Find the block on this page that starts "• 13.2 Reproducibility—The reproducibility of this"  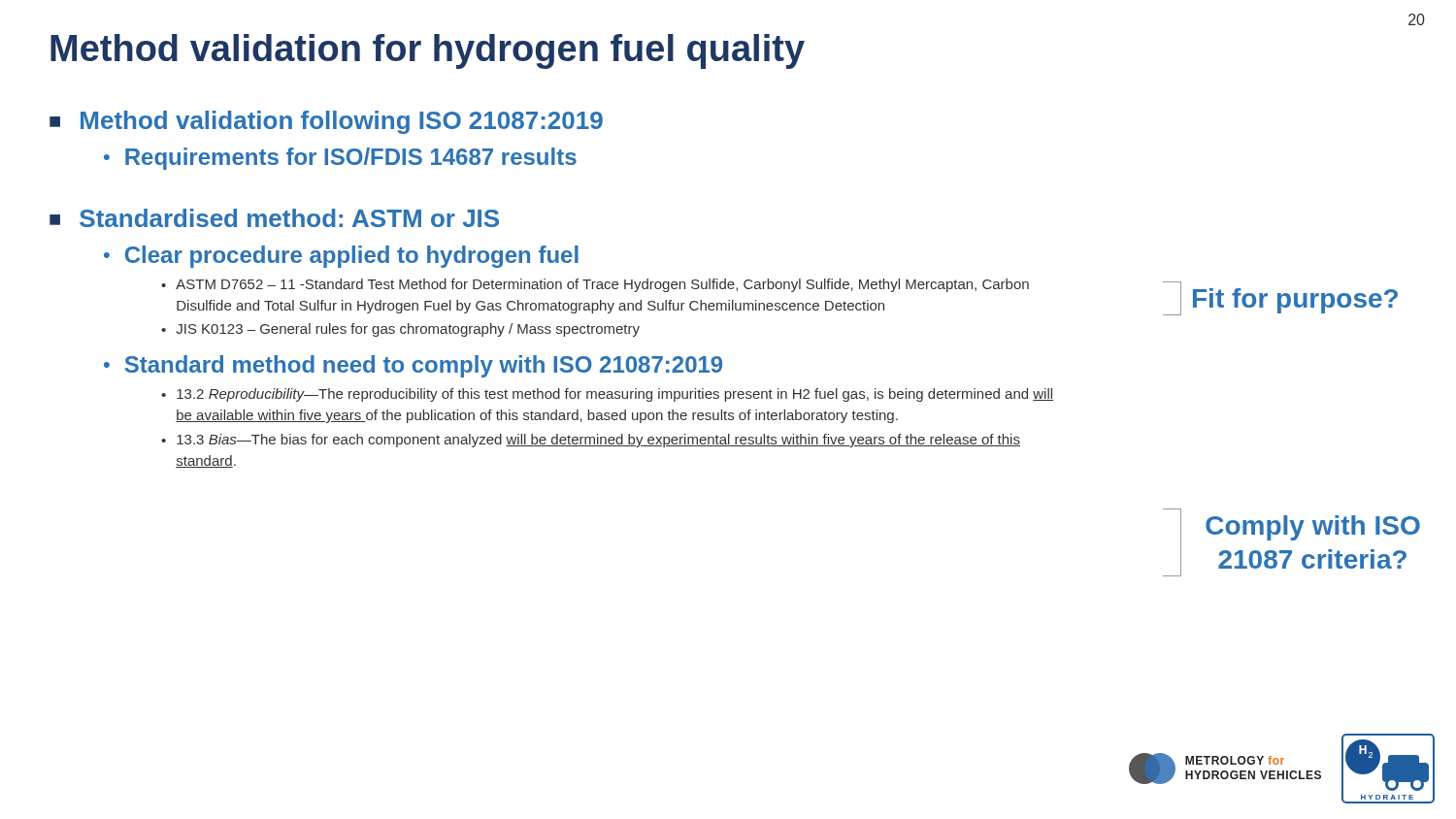(614, 405)
